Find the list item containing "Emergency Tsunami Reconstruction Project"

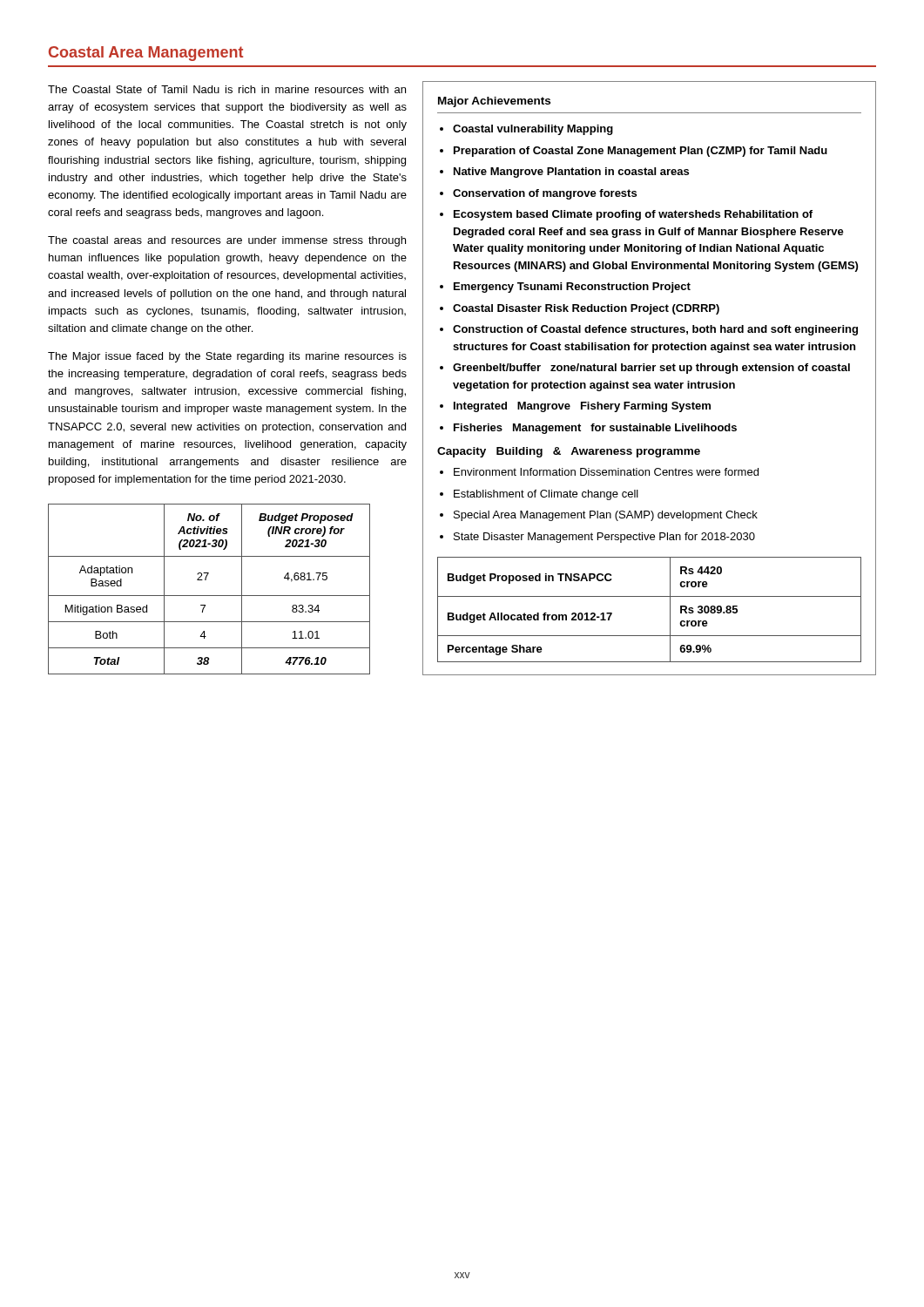click(x=572, y=286)
